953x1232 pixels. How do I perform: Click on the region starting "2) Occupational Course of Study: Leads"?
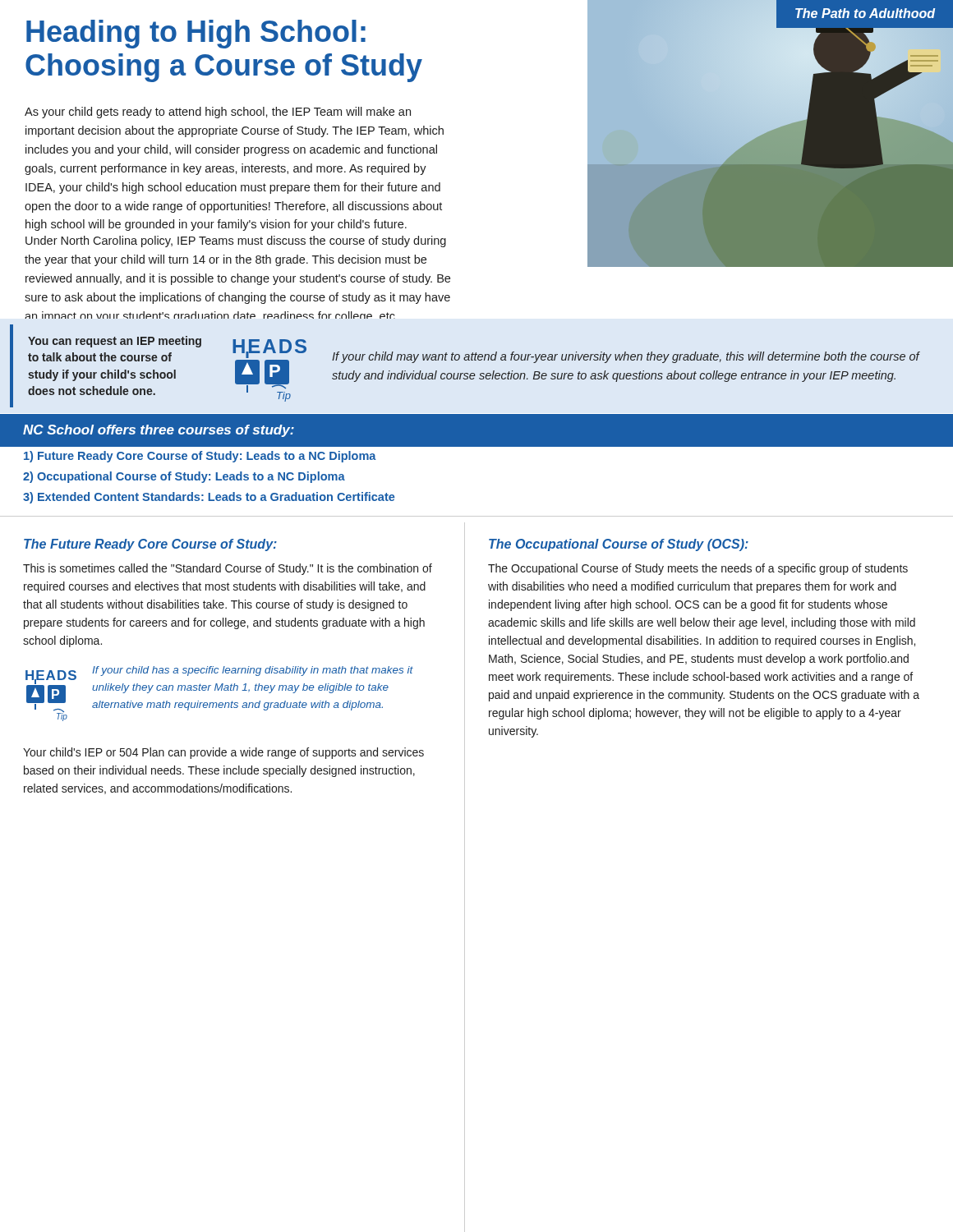click(184, 476)
